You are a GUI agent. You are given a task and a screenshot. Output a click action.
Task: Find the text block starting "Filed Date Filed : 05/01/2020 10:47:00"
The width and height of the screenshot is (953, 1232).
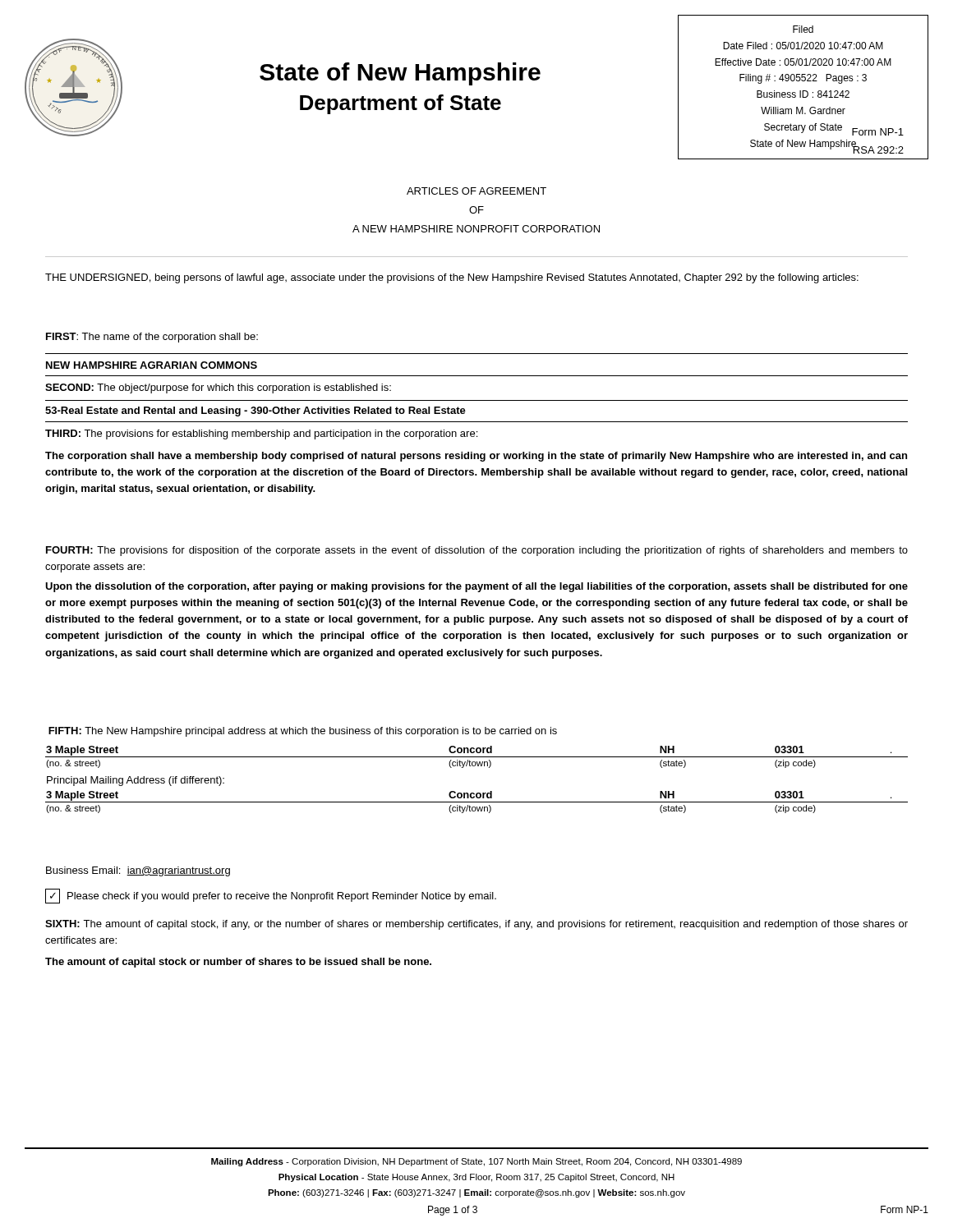tap(803, 86)
